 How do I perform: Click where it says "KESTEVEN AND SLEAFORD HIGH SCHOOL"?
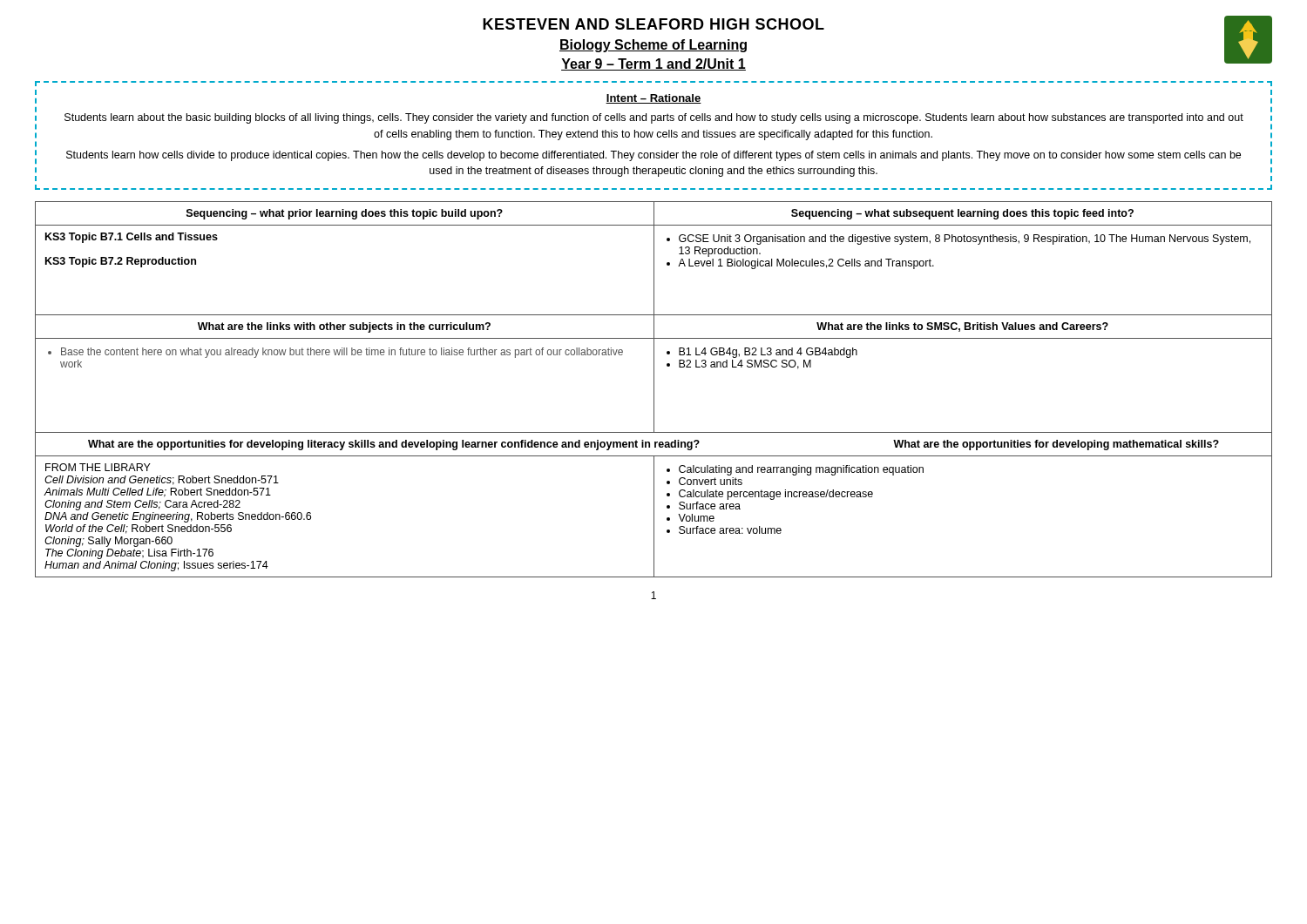pos(653,24)
